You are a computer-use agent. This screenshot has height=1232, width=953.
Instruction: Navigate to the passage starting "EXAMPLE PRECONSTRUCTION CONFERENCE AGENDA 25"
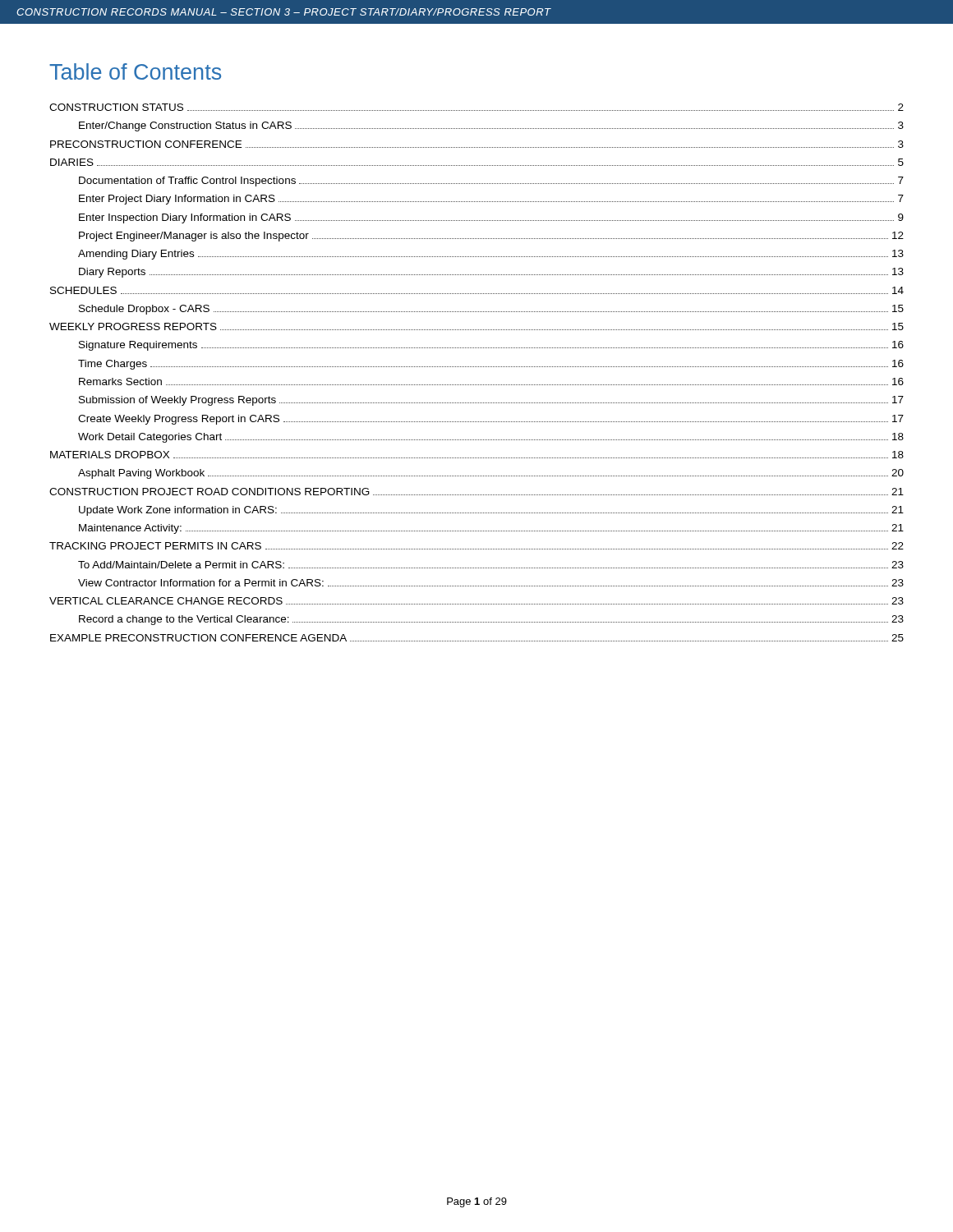[x=476, y=638]
